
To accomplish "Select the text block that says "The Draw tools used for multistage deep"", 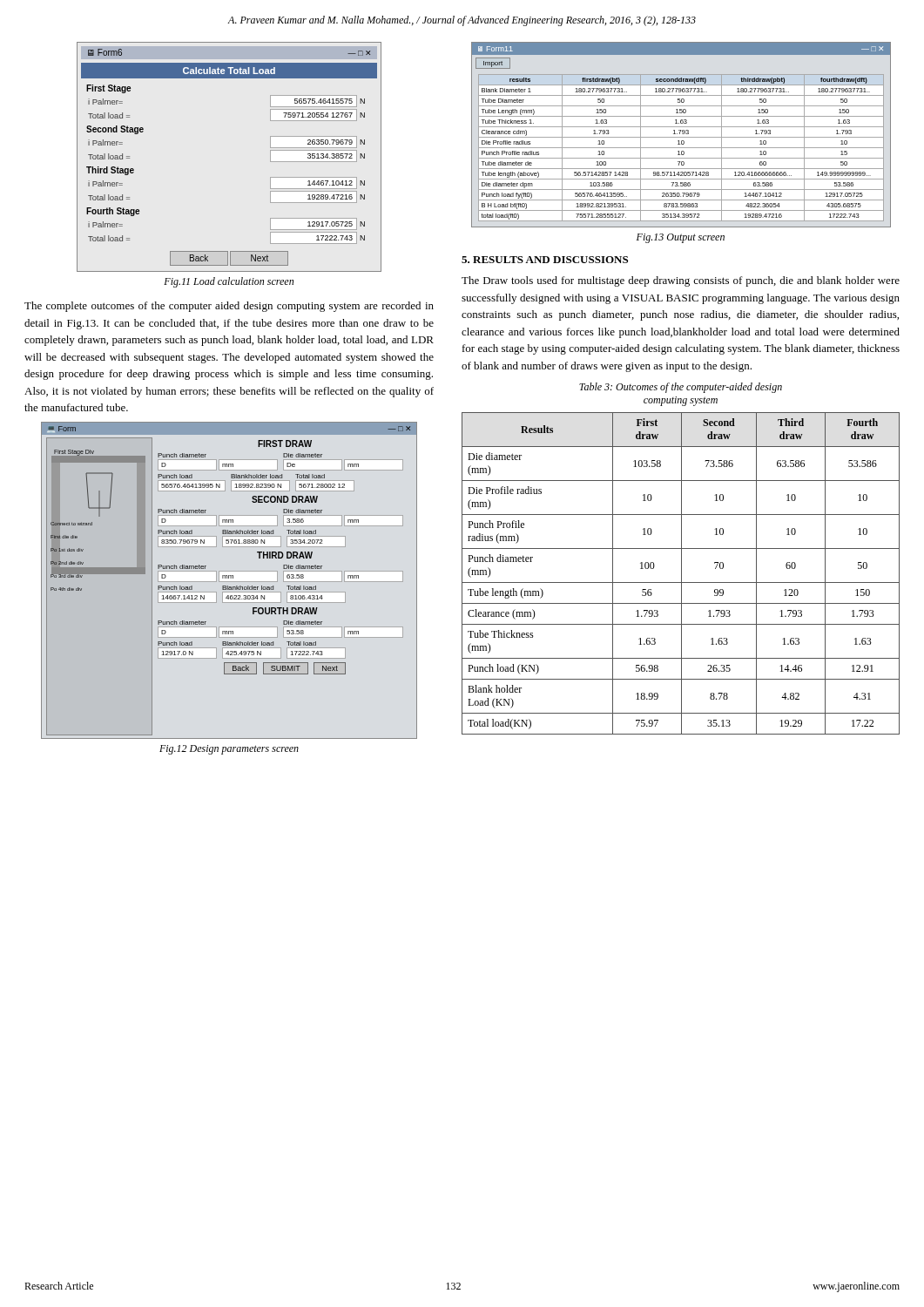I will click(681, 323).
